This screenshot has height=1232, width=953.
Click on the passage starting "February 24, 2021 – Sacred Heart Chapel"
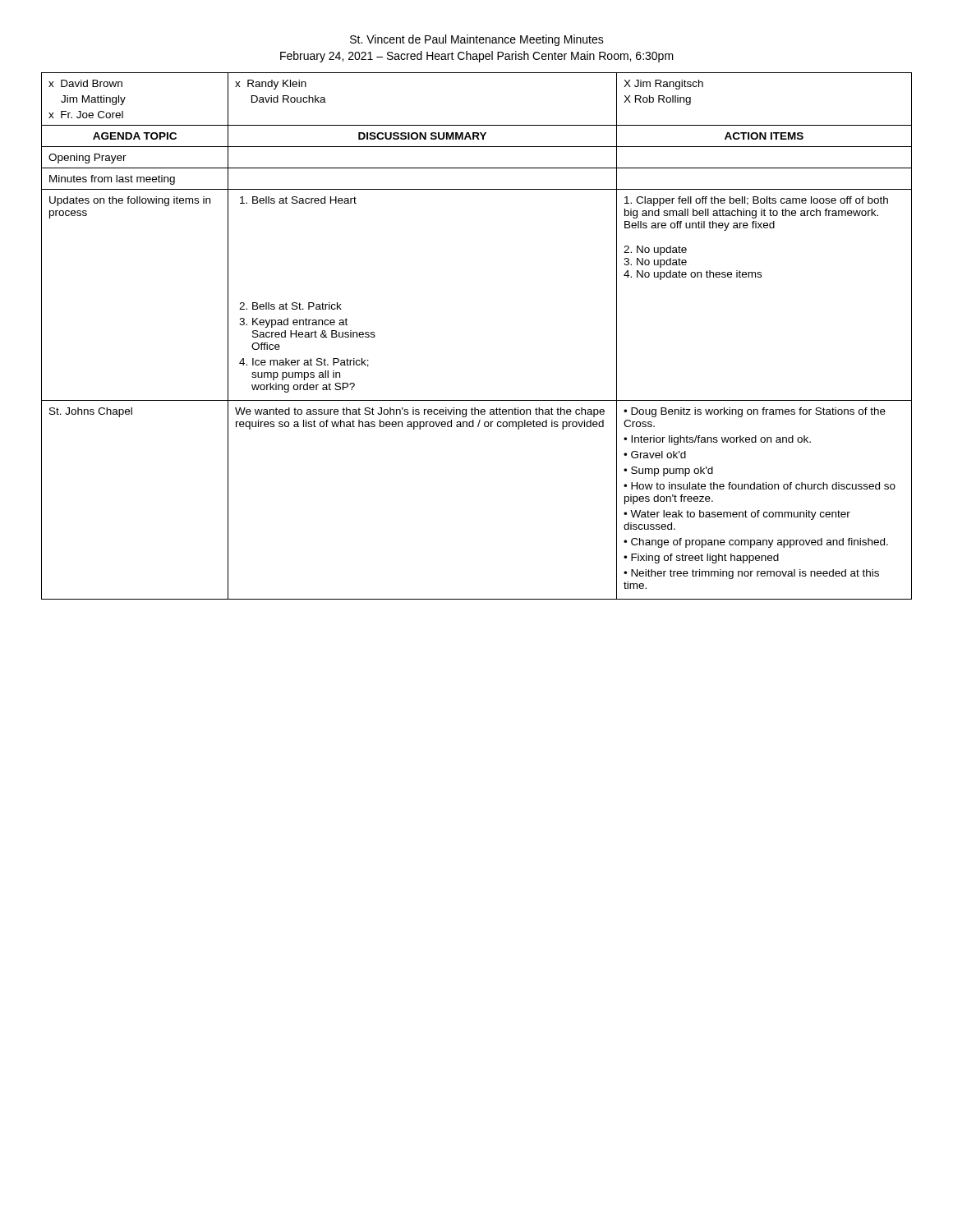(476, 56)
